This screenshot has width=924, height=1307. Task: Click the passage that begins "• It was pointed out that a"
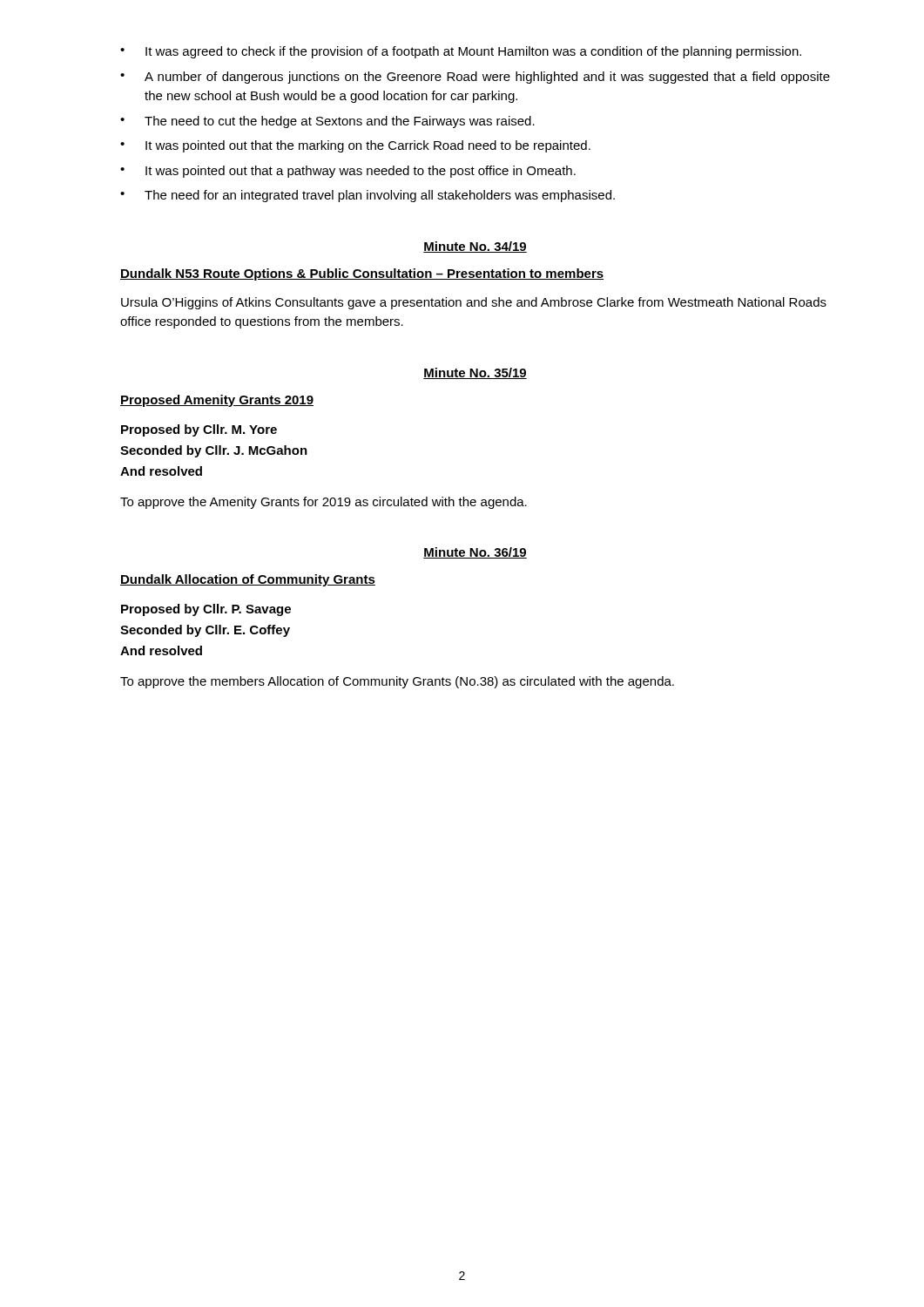tap(475, 171)
